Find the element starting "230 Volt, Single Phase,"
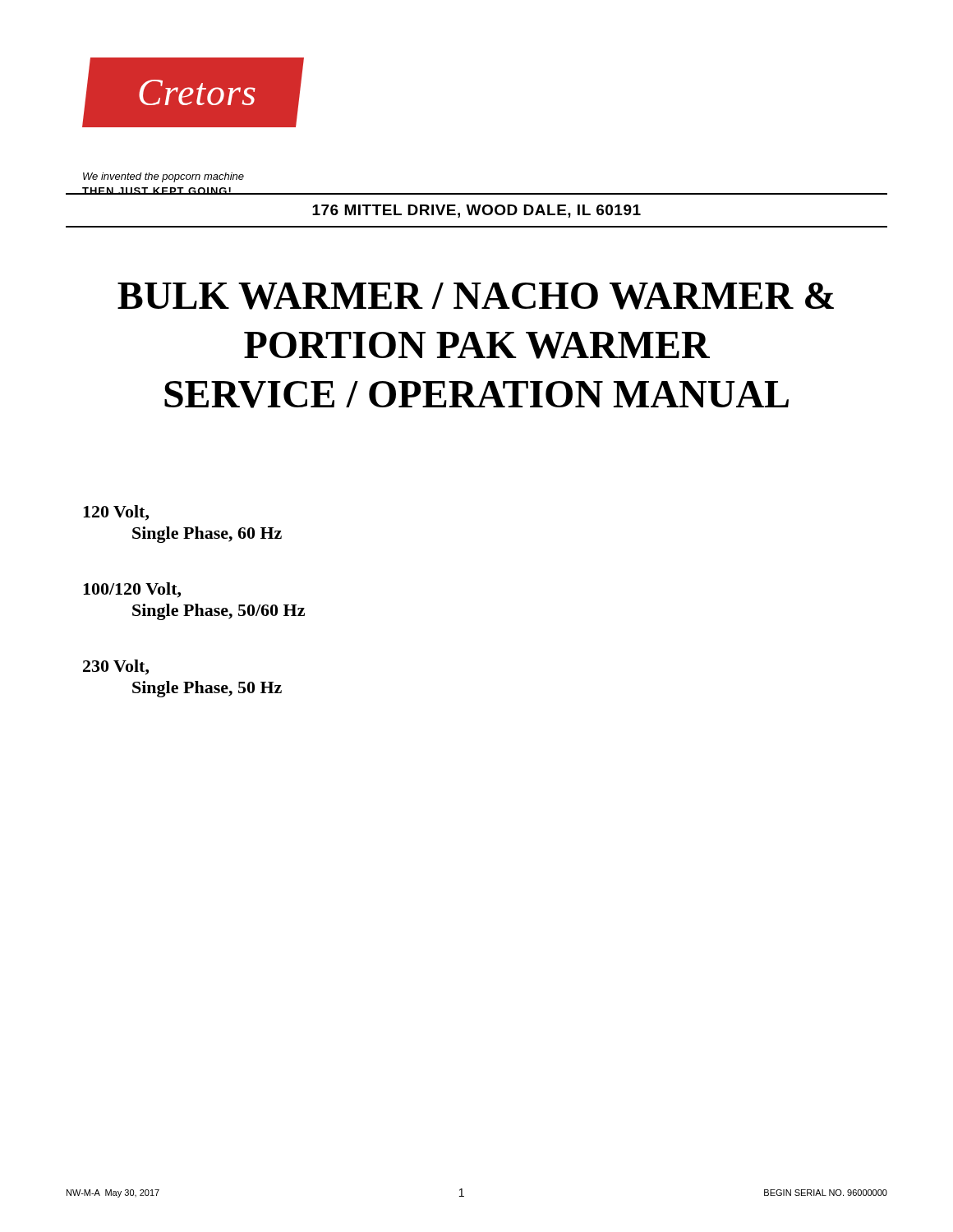The height and width of the screenshot is (1232, 953). pos(194,677)
